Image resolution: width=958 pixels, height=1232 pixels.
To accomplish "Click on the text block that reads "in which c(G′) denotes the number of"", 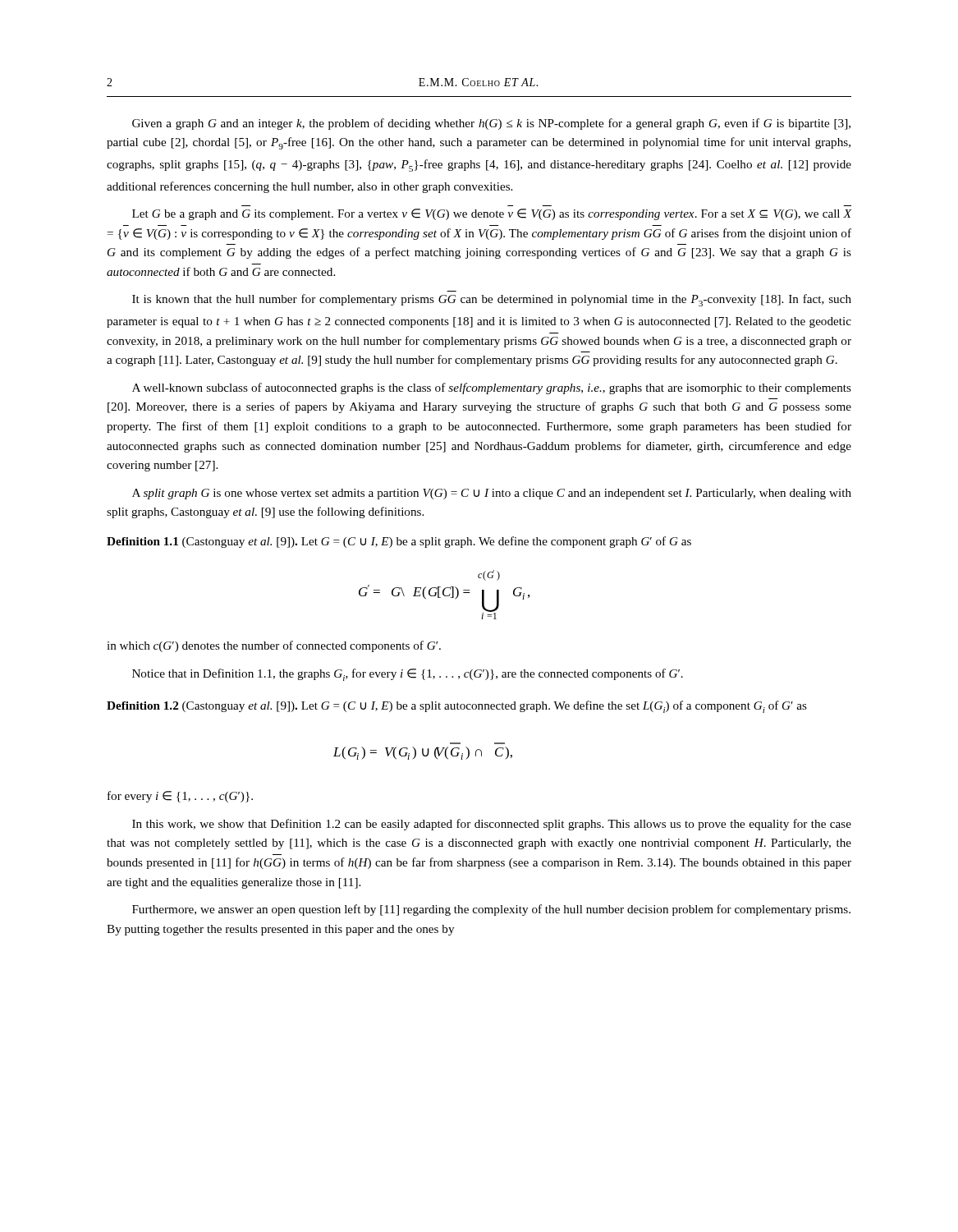I will tap(274, 646).
